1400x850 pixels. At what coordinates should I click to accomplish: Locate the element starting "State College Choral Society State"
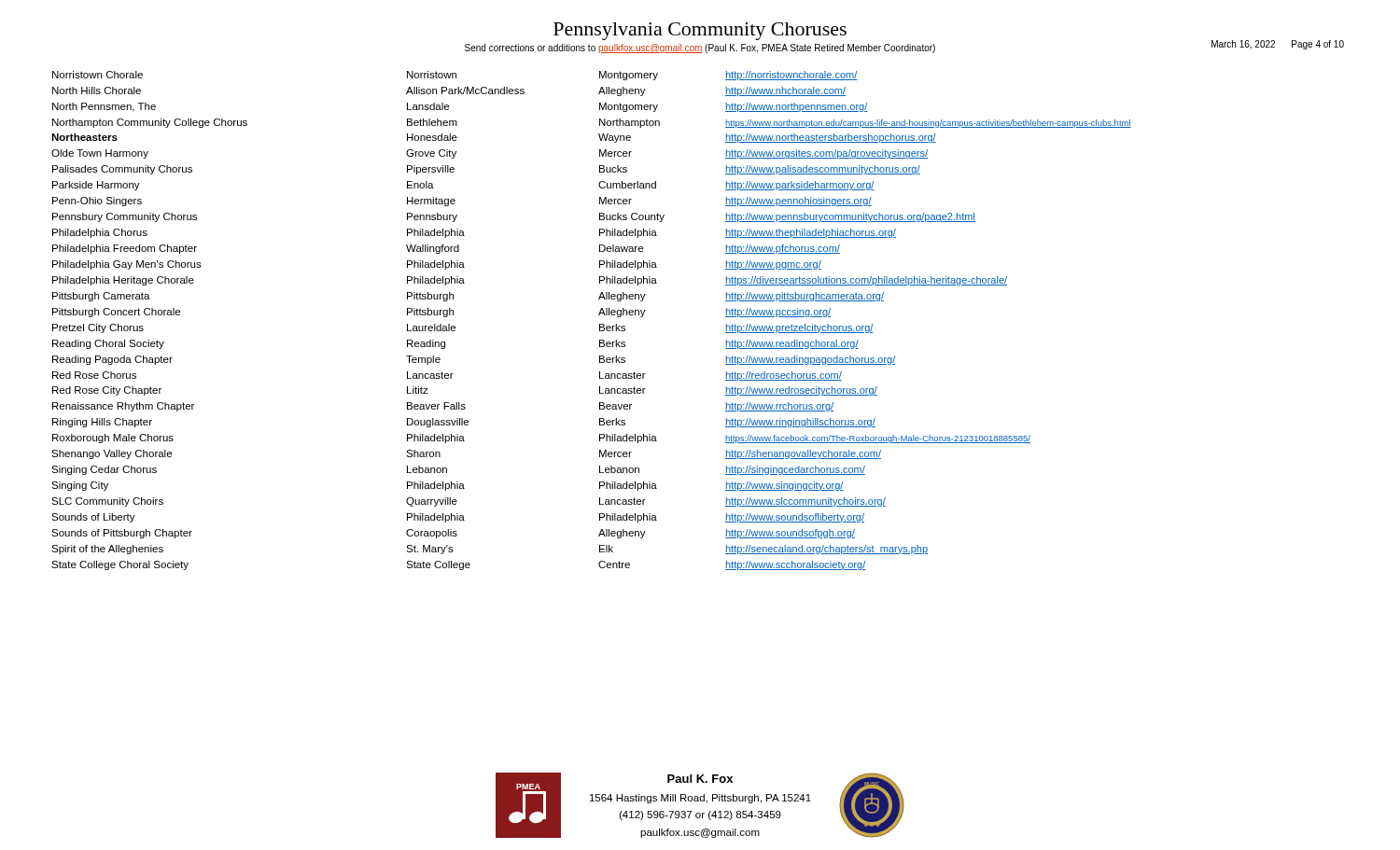tap(458, 565)
